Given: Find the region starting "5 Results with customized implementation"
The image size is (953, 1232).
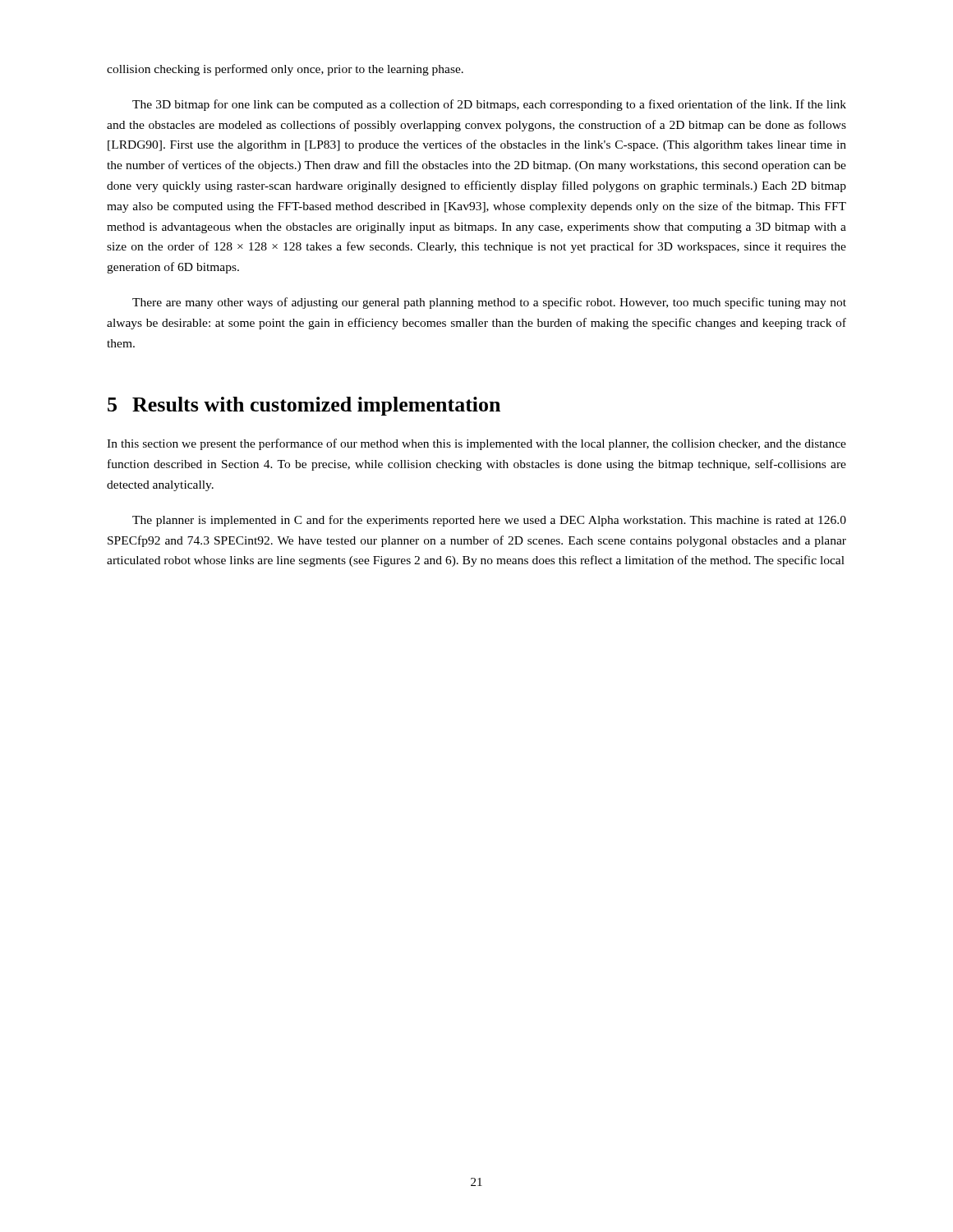Looking at the screenshot, I should pyautogui.click(x=476, y=405).
